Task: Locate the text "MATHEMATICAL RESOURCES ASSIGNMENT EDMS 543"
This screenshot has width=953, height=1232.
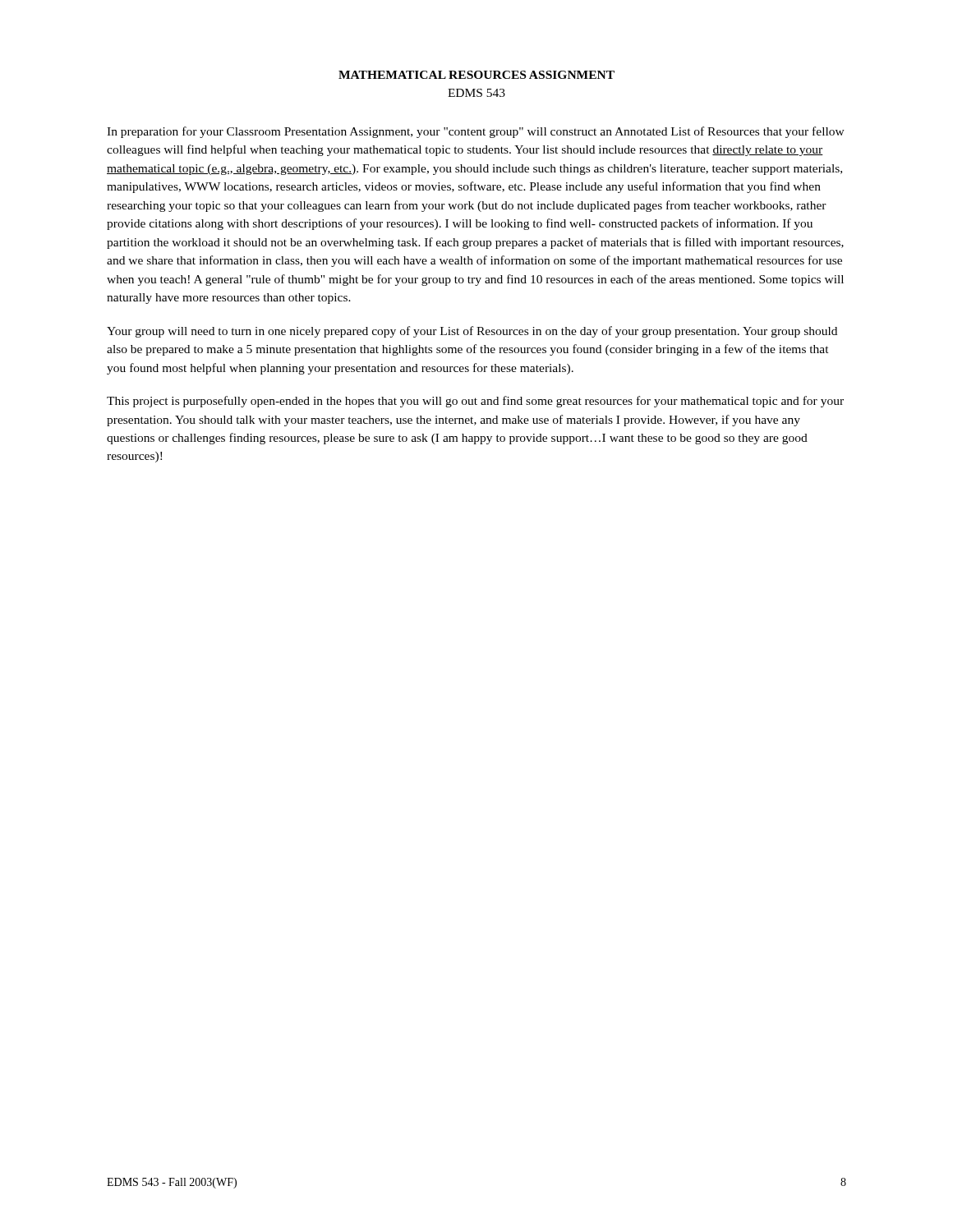Action: (476, 84)
